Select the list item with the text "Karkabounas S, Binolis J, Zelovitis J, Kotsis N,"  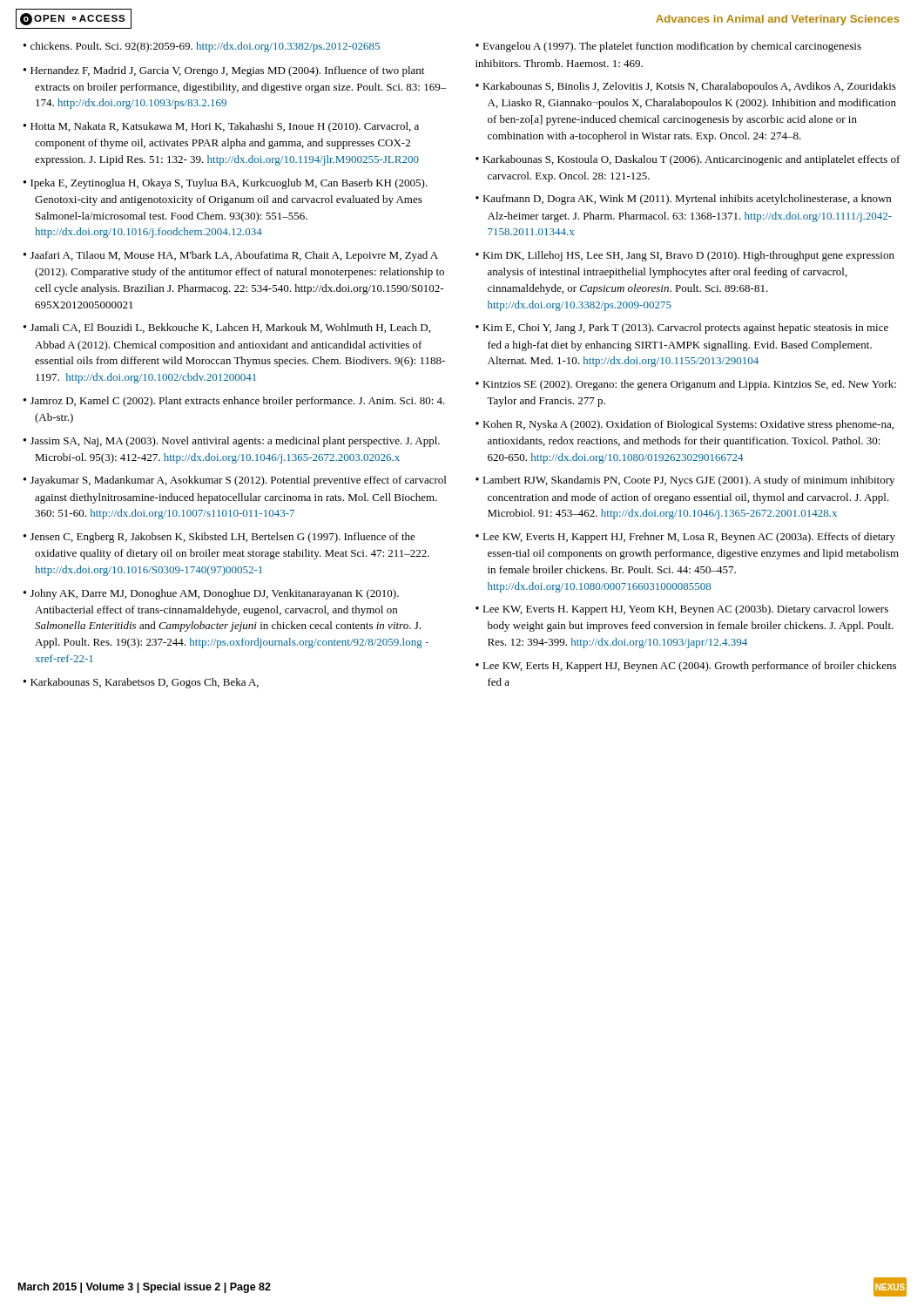[689, 111]
